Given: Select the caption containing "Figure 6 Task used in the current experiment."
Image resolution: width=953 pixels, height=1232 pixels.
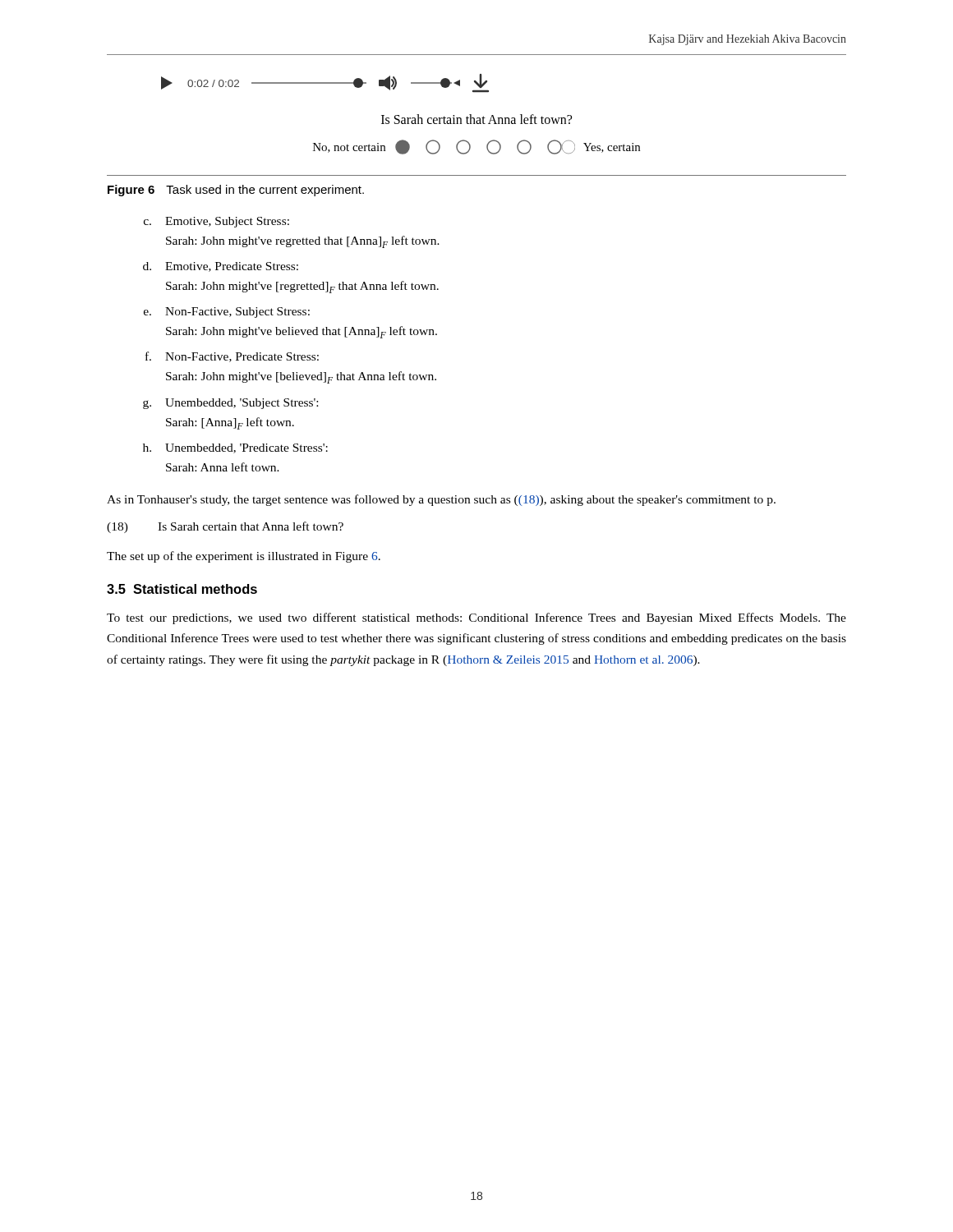Looking at the screenshot, I should (236, 189).
